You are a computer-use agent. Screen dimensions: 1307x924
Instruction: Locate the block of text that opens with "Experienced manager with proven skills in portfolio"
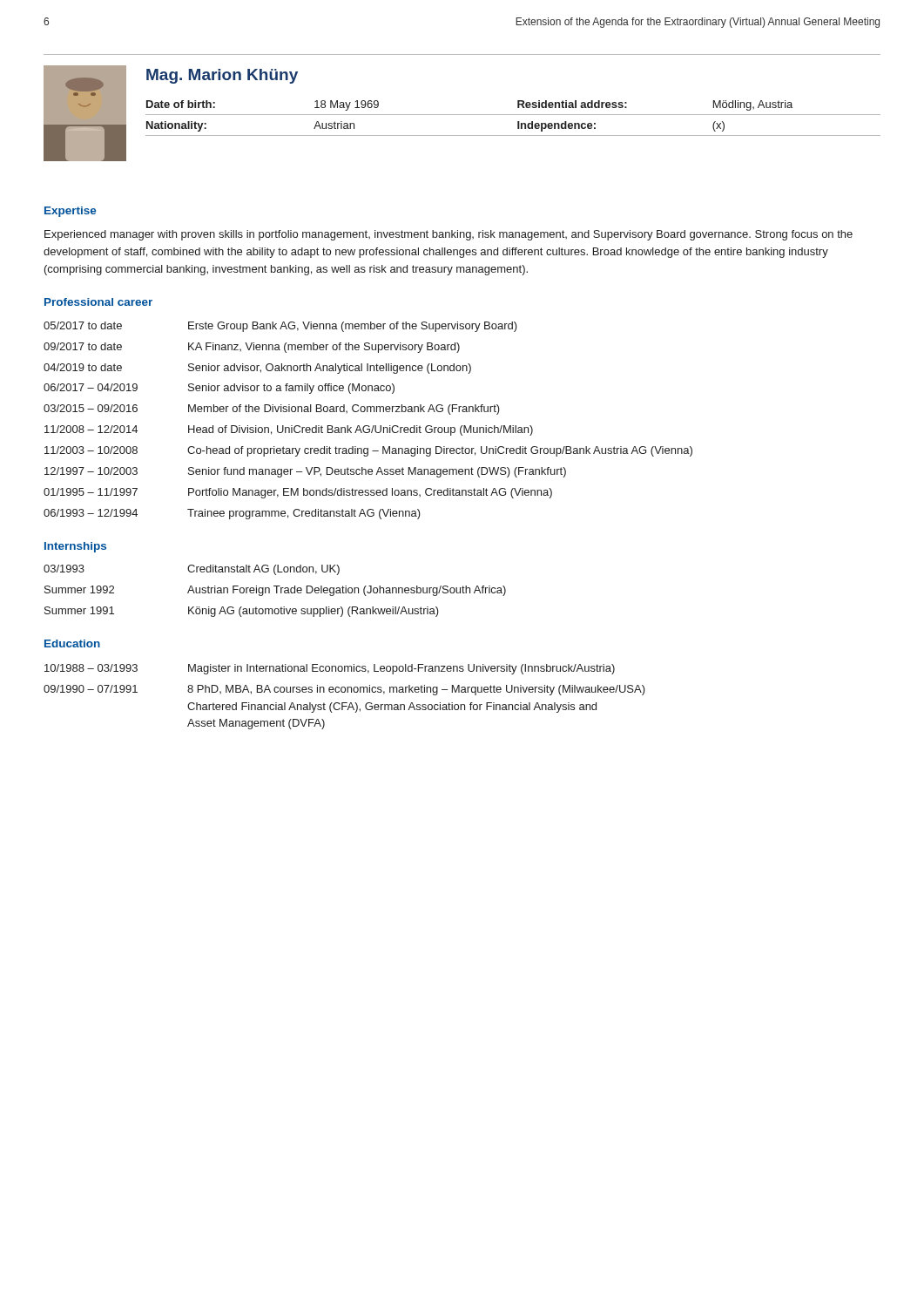[448, 252]
